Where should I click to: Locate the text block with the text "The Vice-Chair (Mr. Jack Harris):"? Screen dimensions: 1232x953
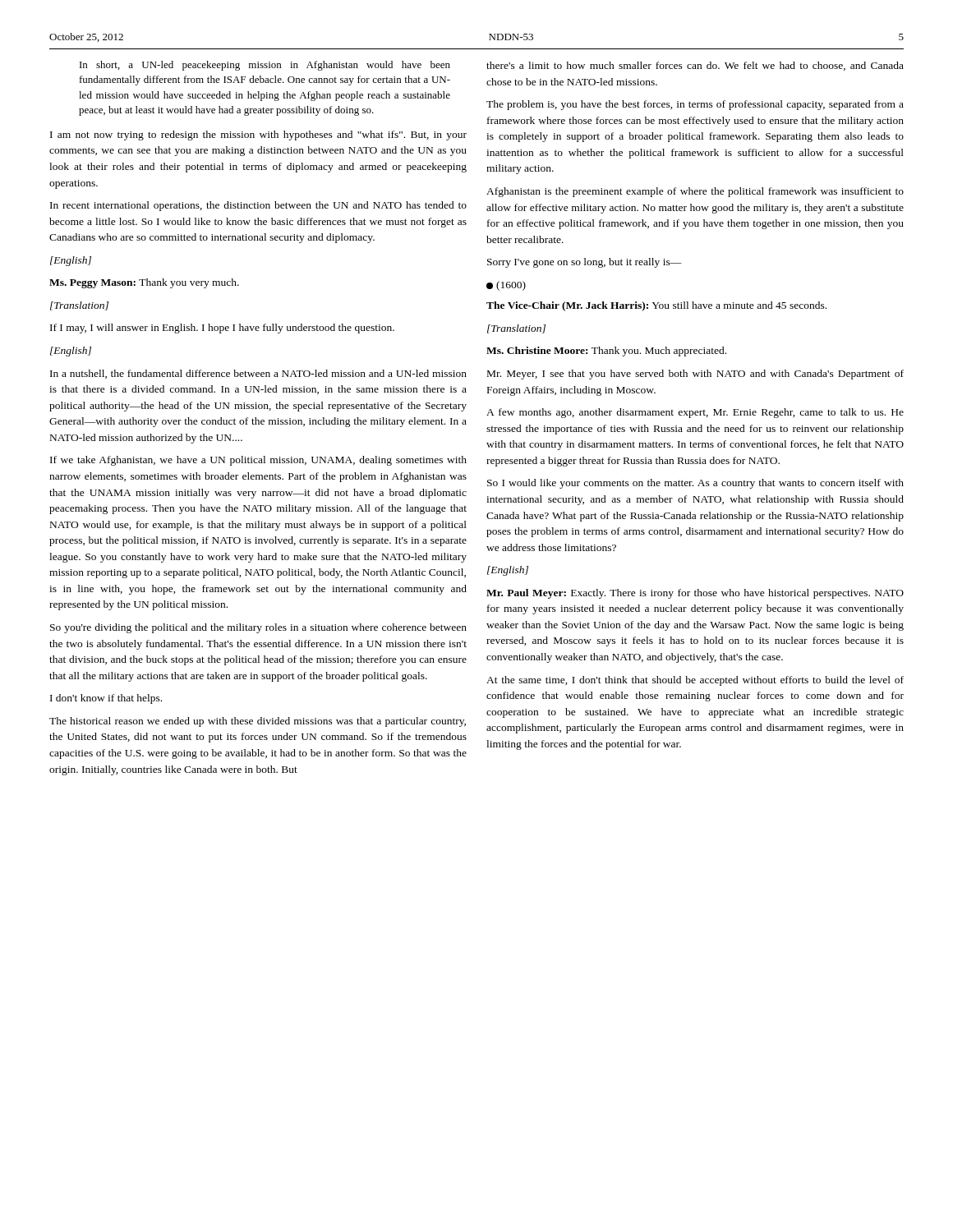(x=657, y=305)
